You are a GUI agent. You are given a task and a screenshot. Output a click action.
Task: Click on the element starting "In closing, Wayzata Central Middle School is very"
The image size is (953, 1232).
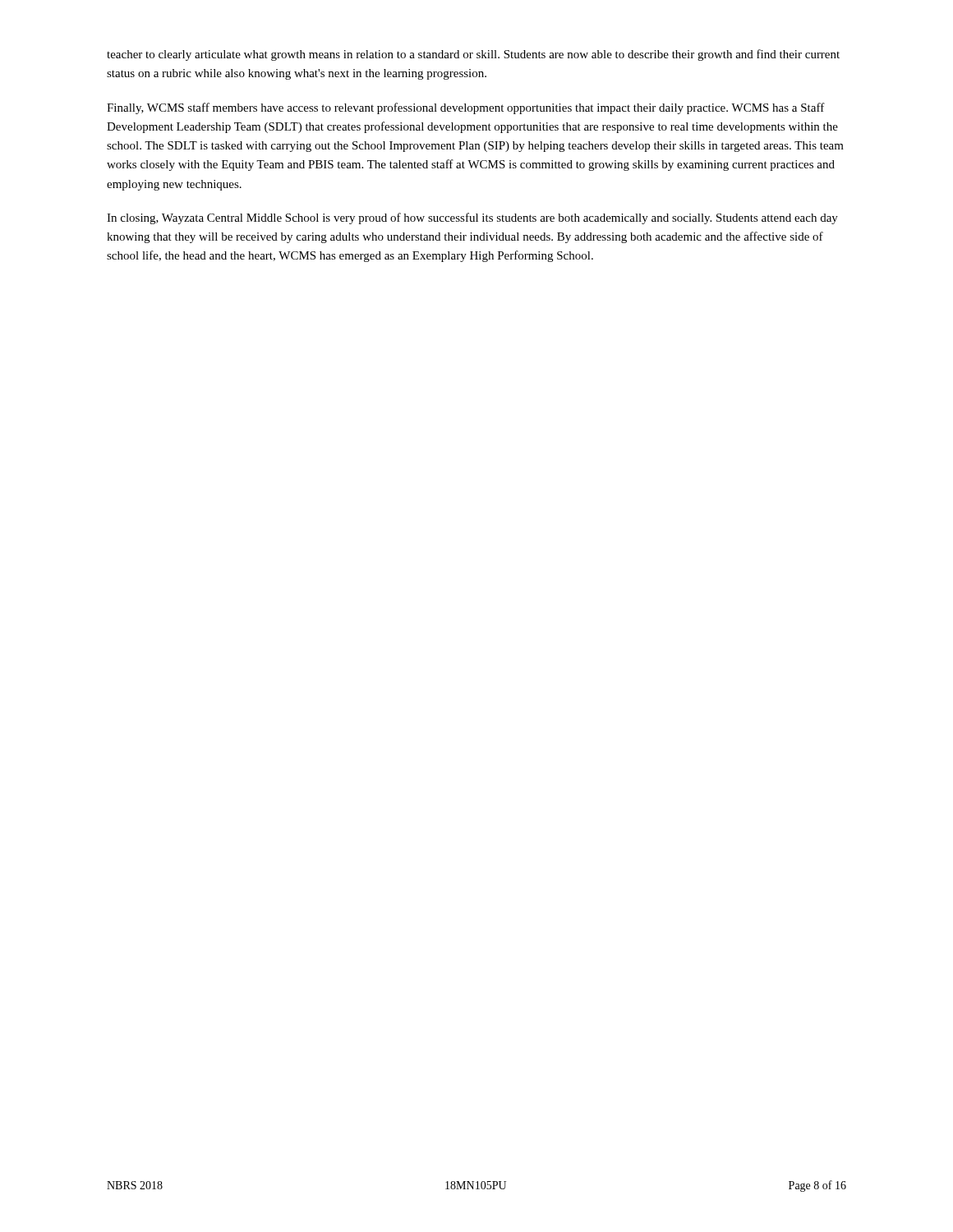tap(472, 237)
